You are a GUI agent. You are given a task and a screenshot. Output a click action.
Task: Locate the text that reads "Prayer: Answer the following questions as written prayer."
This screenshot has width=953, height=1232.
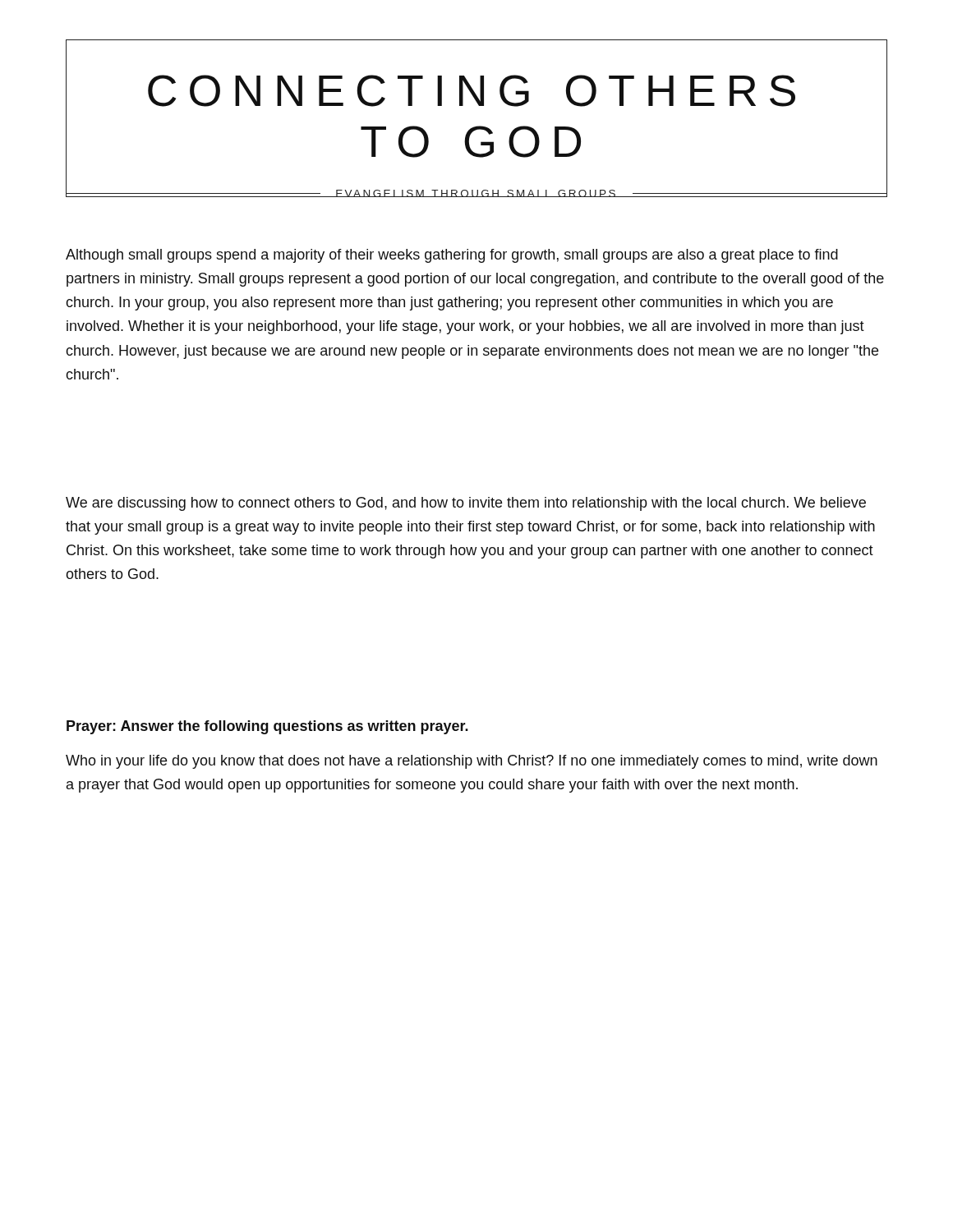(267, 726)
